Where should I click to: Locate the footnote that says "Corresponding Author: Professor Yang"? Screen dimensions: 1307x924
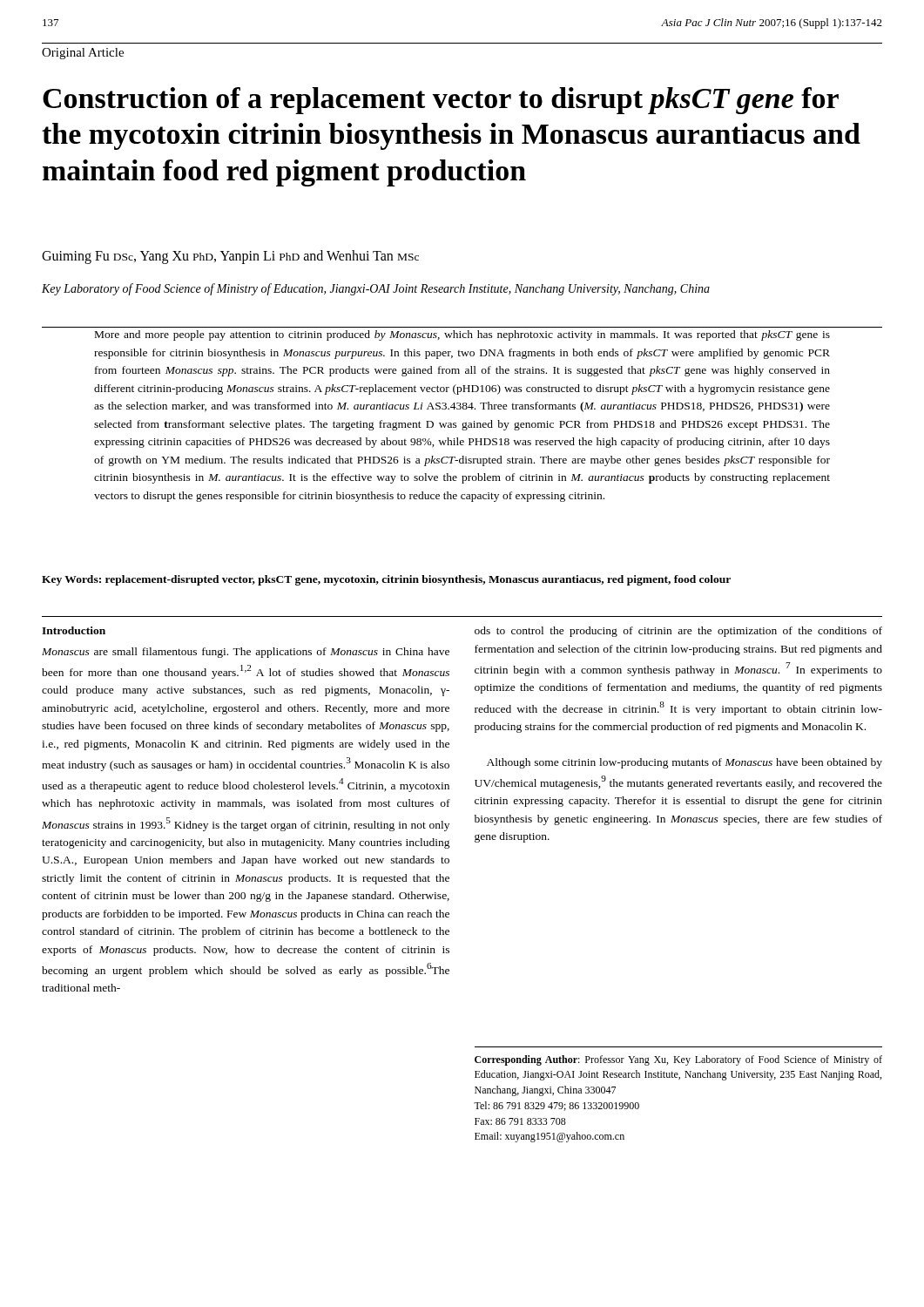click(678, 1060)
